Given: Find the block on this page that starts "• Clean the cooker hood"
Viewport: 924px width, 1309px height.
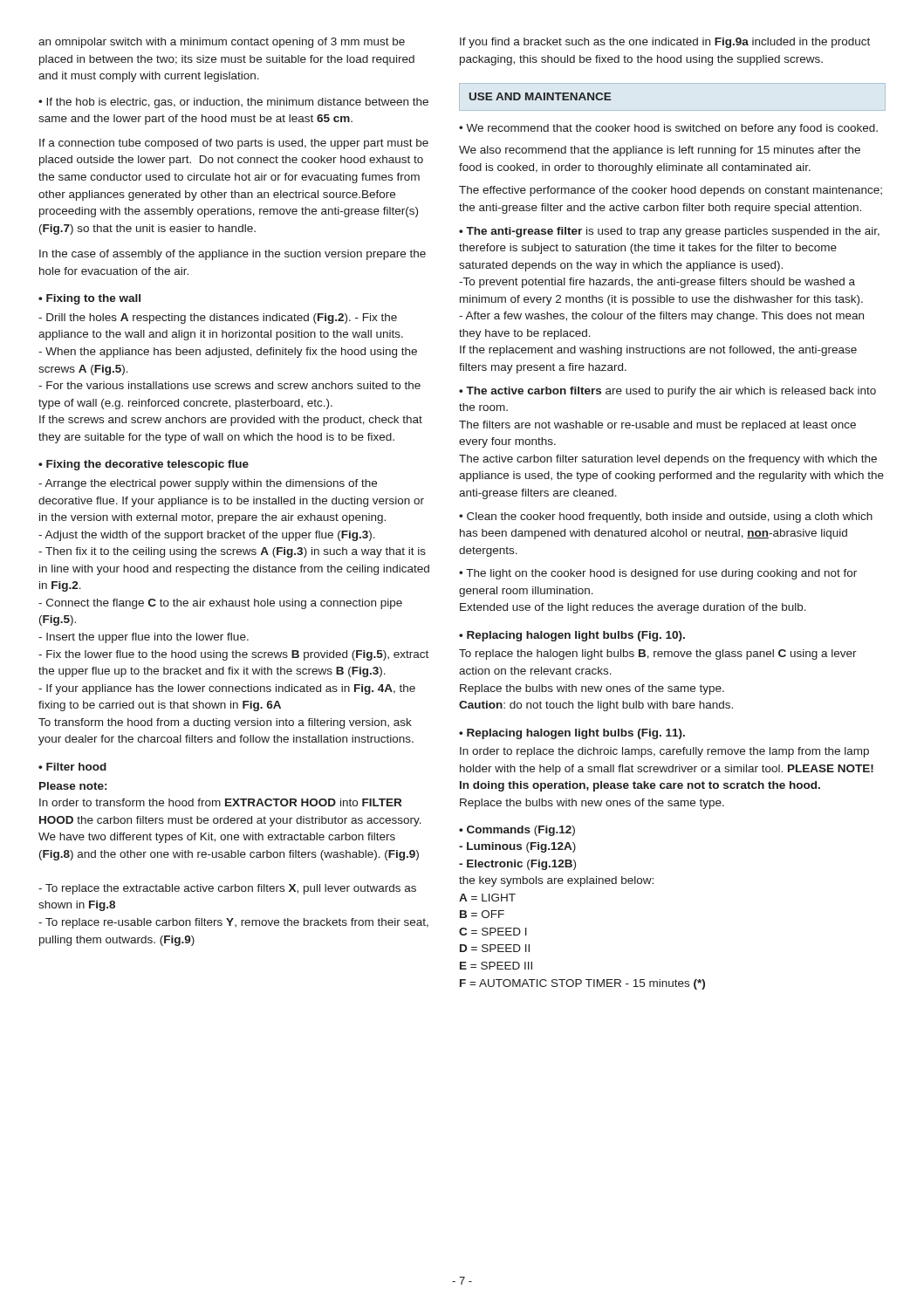Looking at the screenshot, I should point(666,533).
